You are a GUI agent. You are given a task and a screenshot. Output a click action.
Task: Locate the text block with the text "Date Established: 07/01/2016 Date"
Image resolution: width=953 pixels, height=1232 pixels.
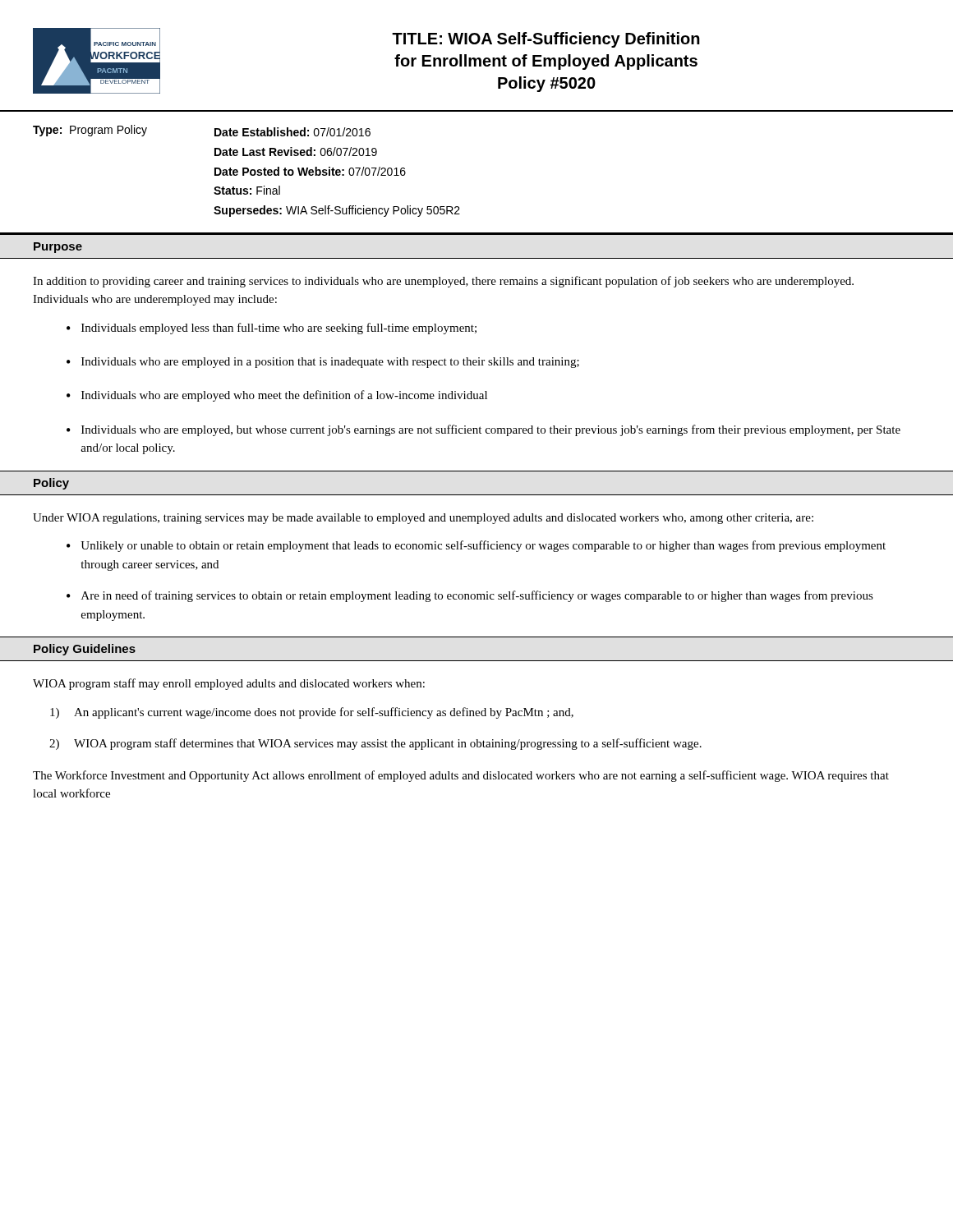292,132
